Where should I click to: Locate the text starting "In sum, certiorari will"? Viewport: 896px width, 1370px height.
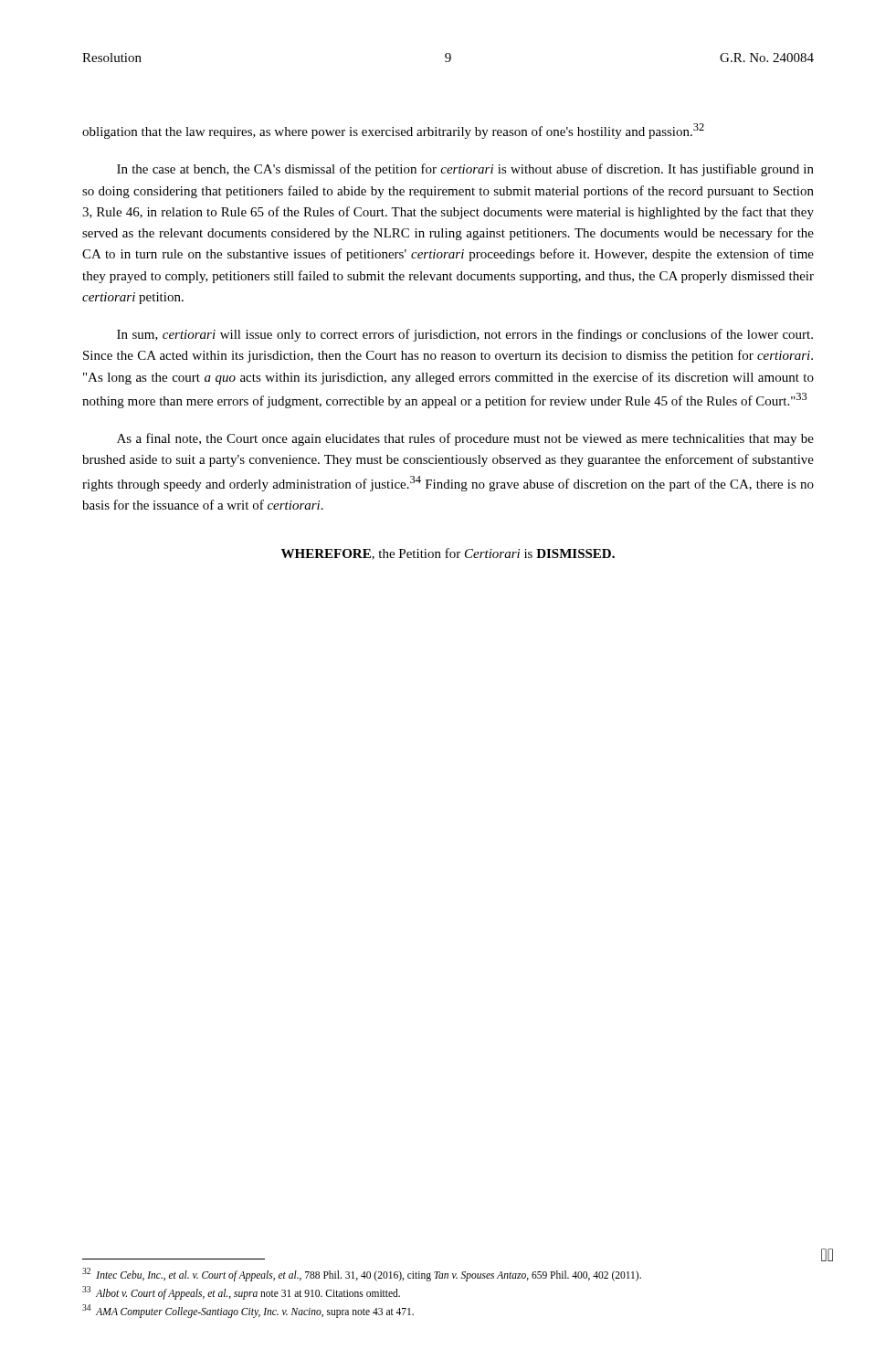[448, 368]
